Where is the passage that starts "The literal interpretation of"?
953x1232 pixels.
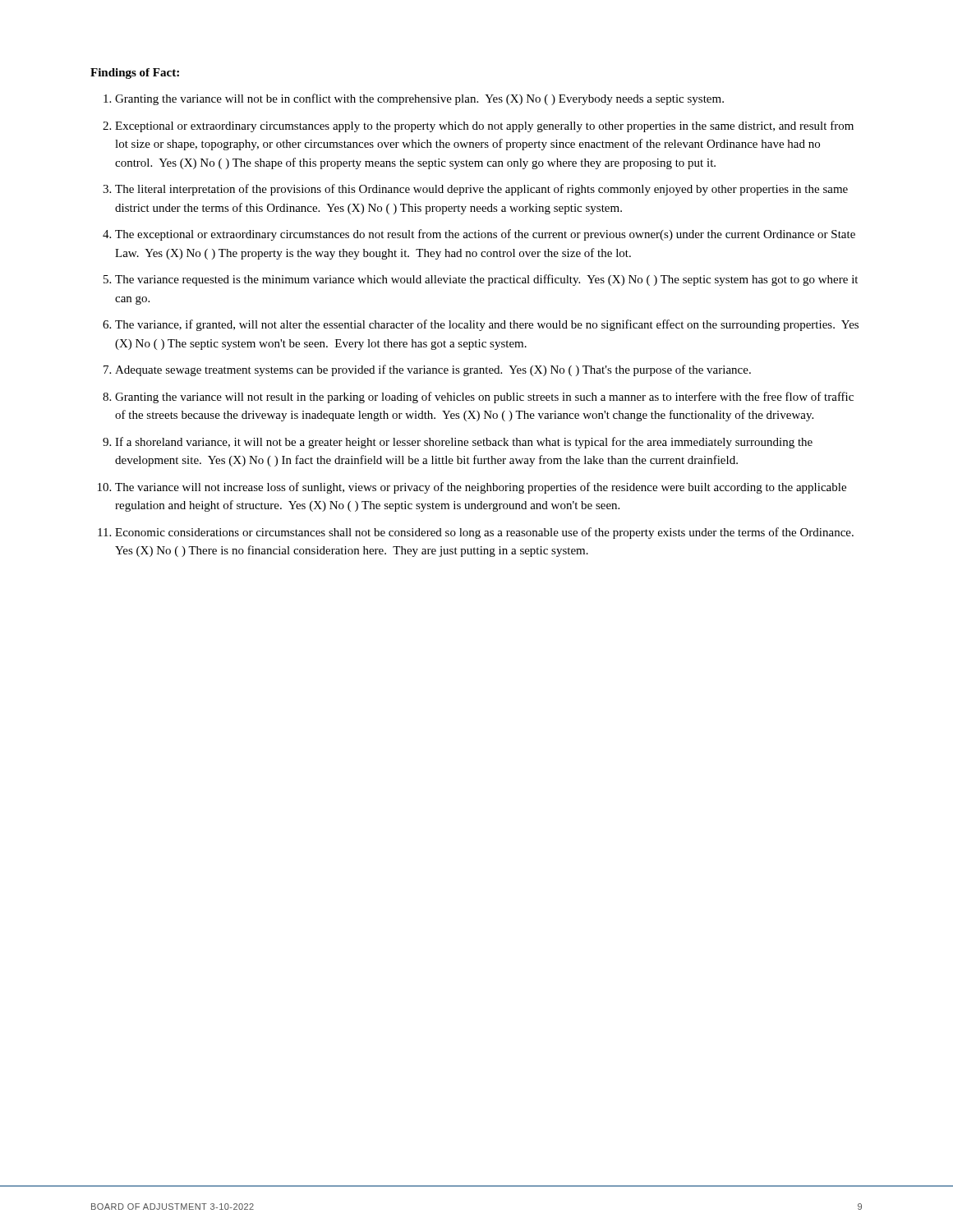click(482, 198)
